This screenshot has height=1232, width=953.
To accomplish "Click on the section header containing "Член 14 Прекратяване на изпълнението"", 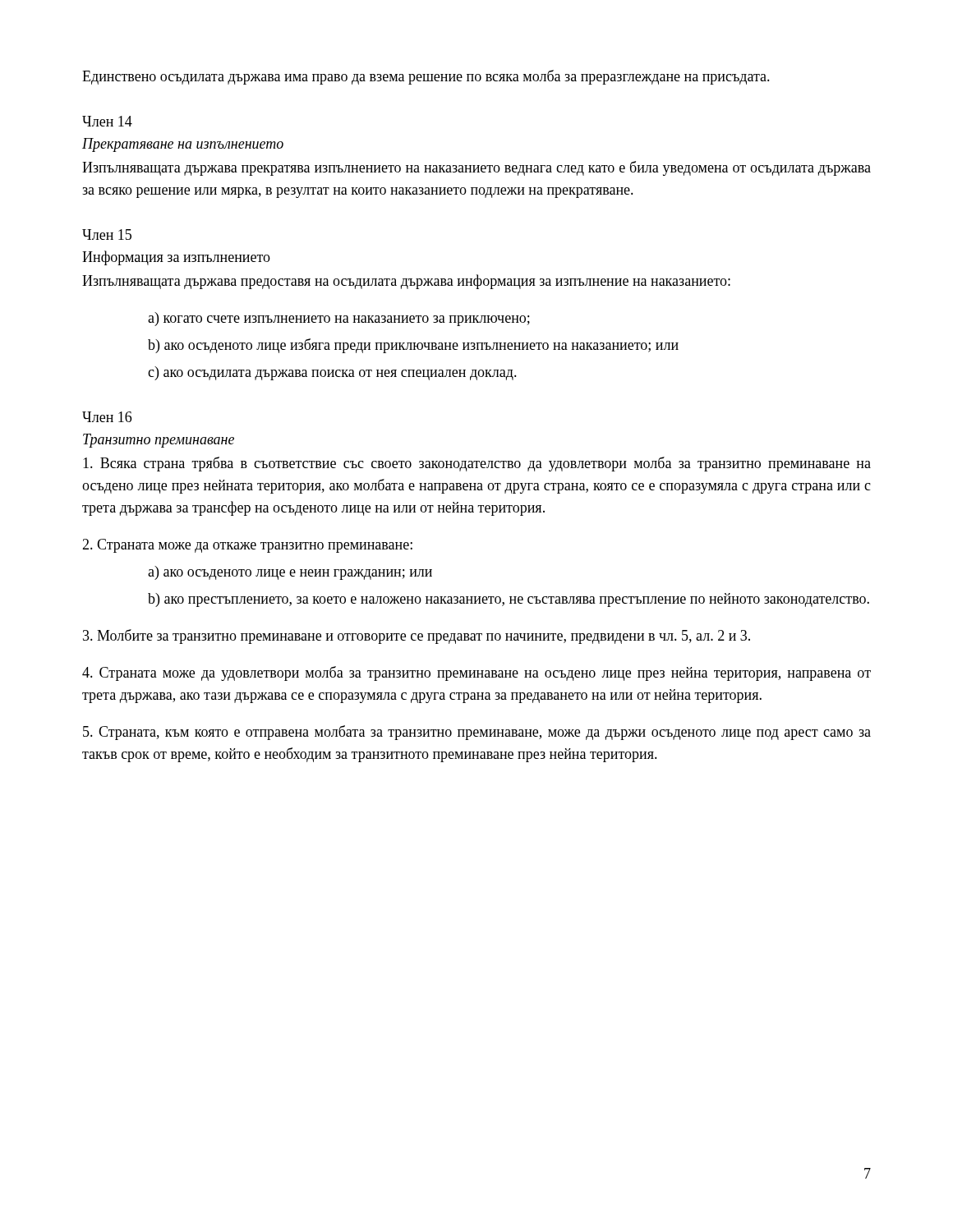I will [107, 121].
